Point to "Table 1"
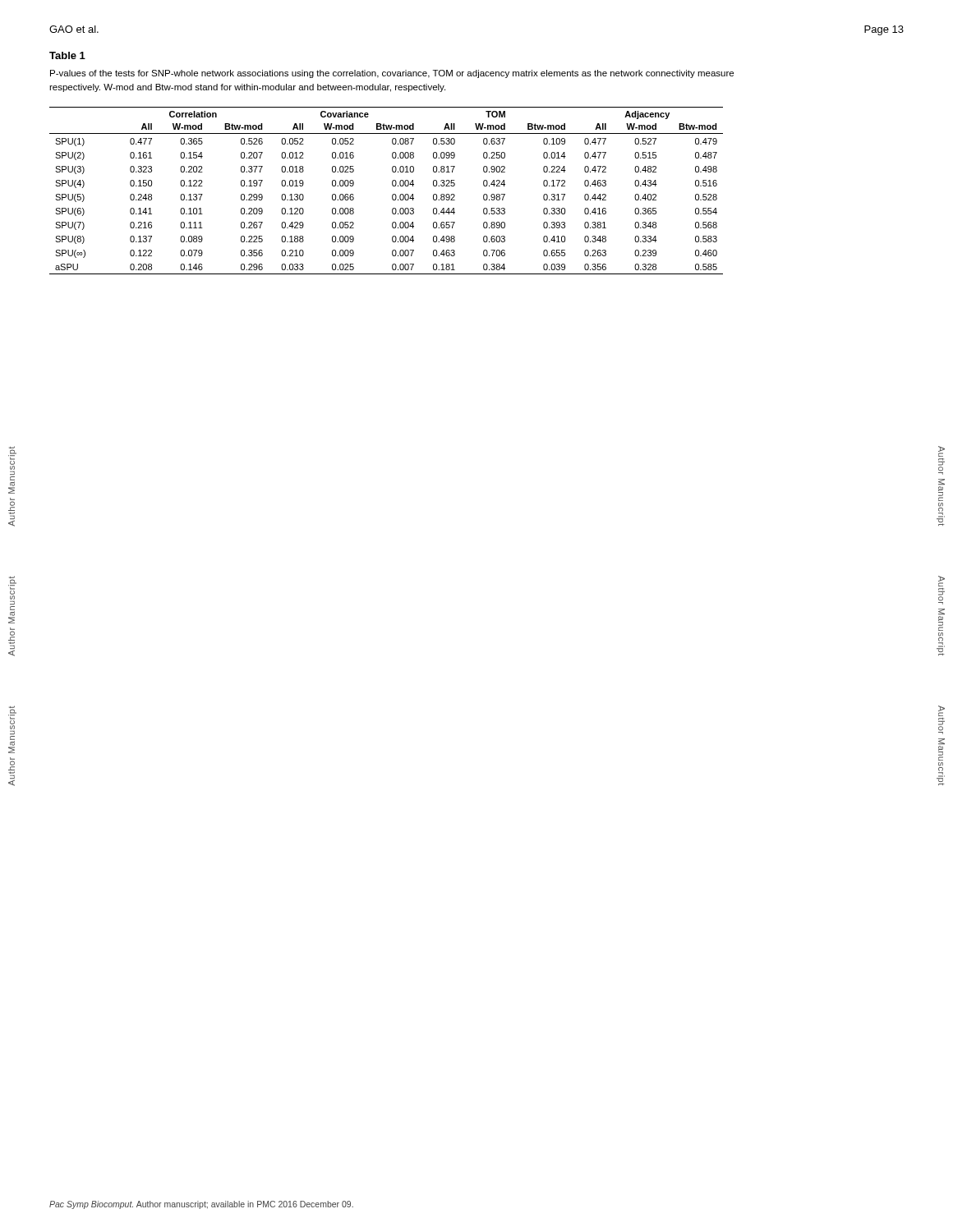953x1232 pixels. [67, 55]
